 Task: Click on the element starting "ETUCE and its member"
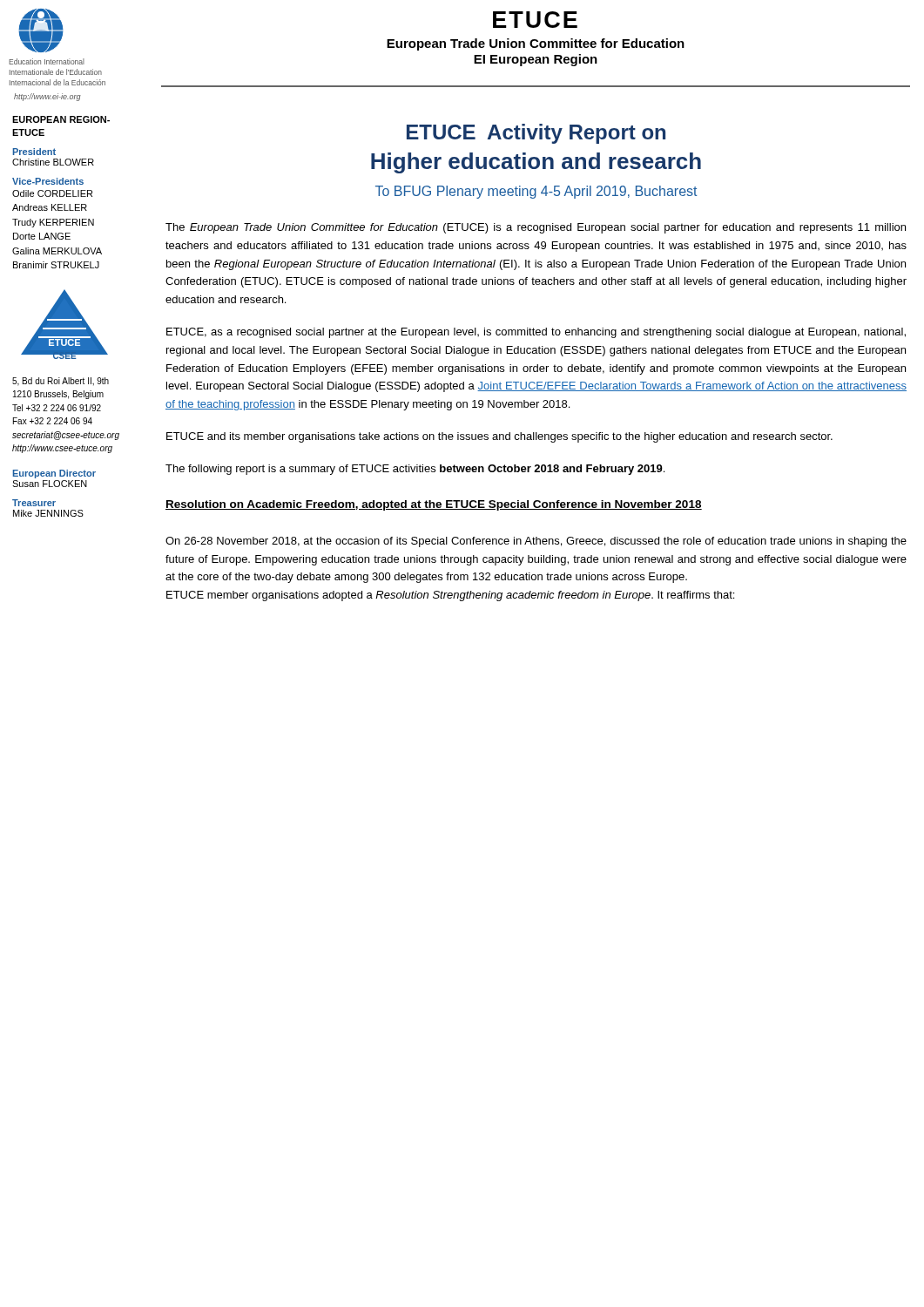click(499, 436)
